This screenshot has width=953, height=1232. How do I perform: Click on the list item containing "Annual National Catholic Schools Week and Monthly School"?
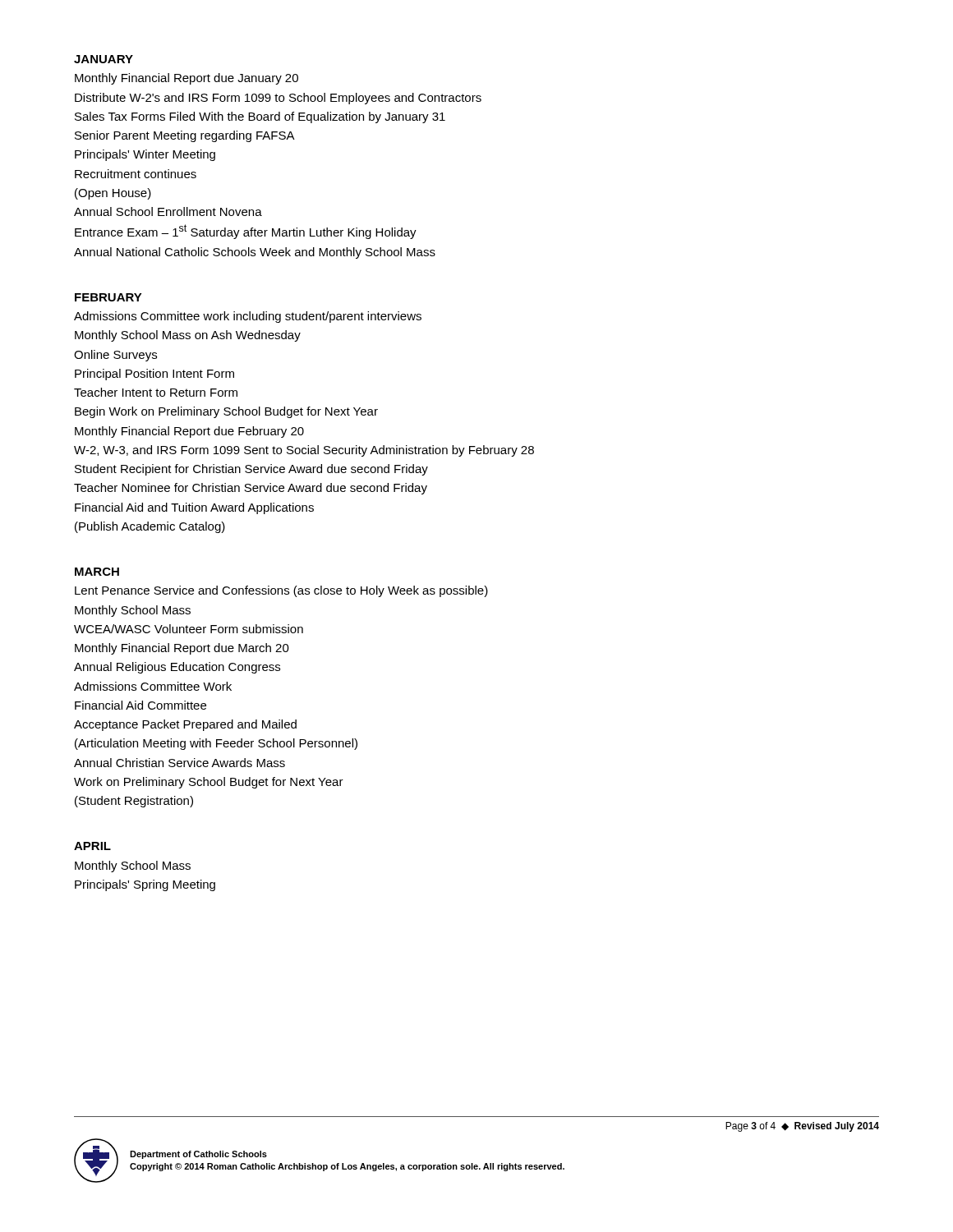255,251
